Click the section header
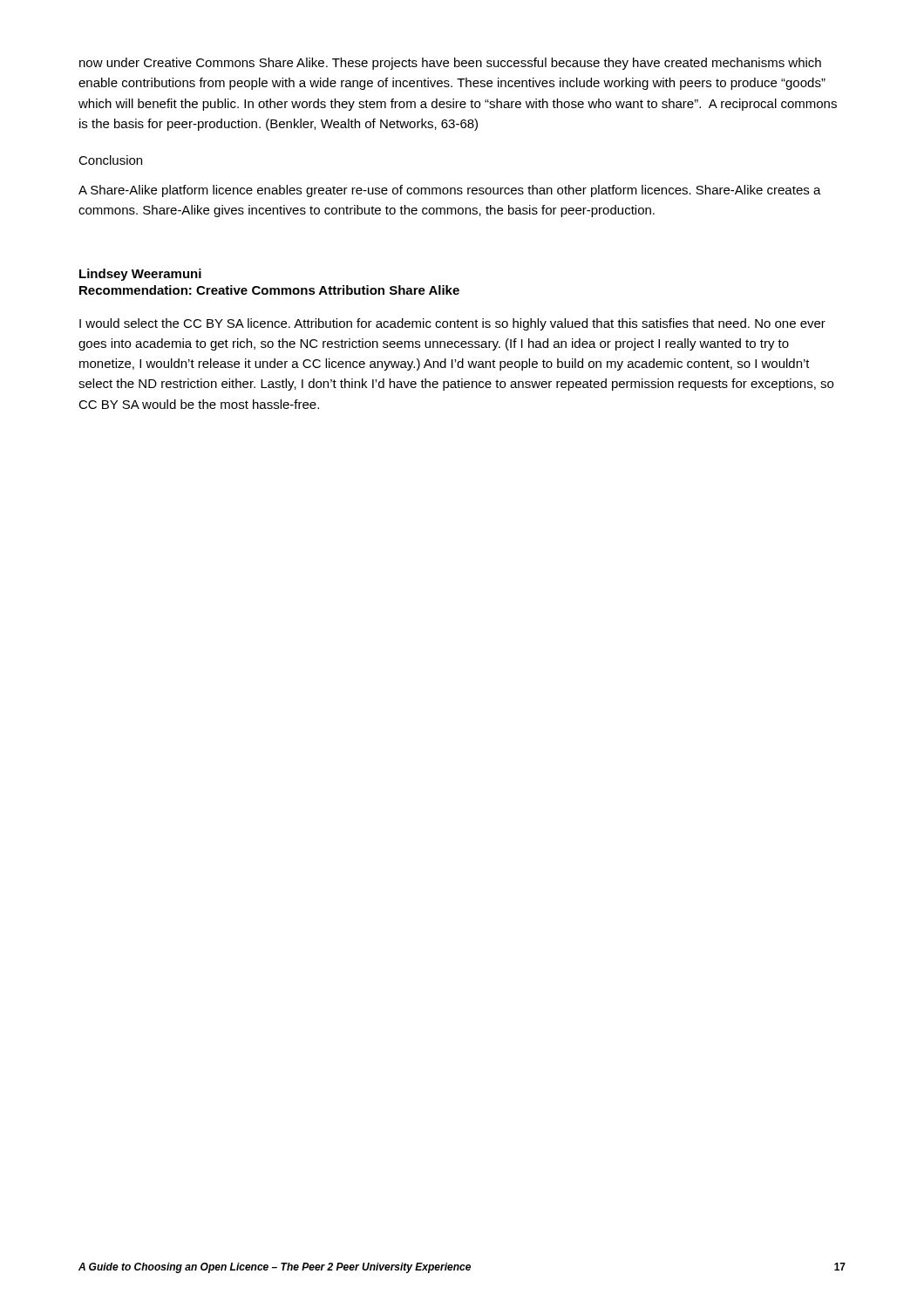 point(111,160)
